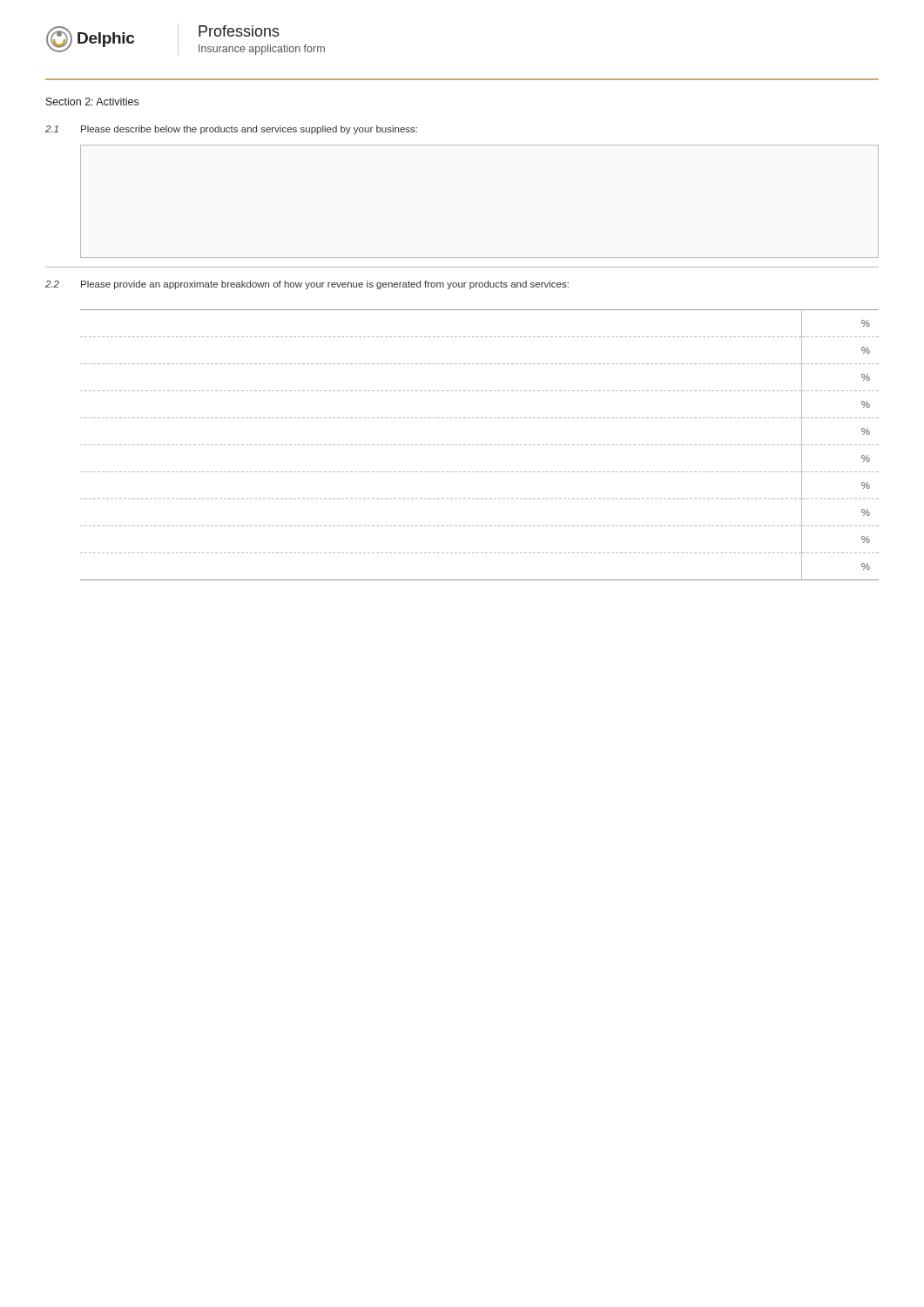Image resolution: width=924 pixels, height=1307 pixels.
Task: Find the block on this page that starts "2 Please provide an approximate"
Action: pos(307,284)
